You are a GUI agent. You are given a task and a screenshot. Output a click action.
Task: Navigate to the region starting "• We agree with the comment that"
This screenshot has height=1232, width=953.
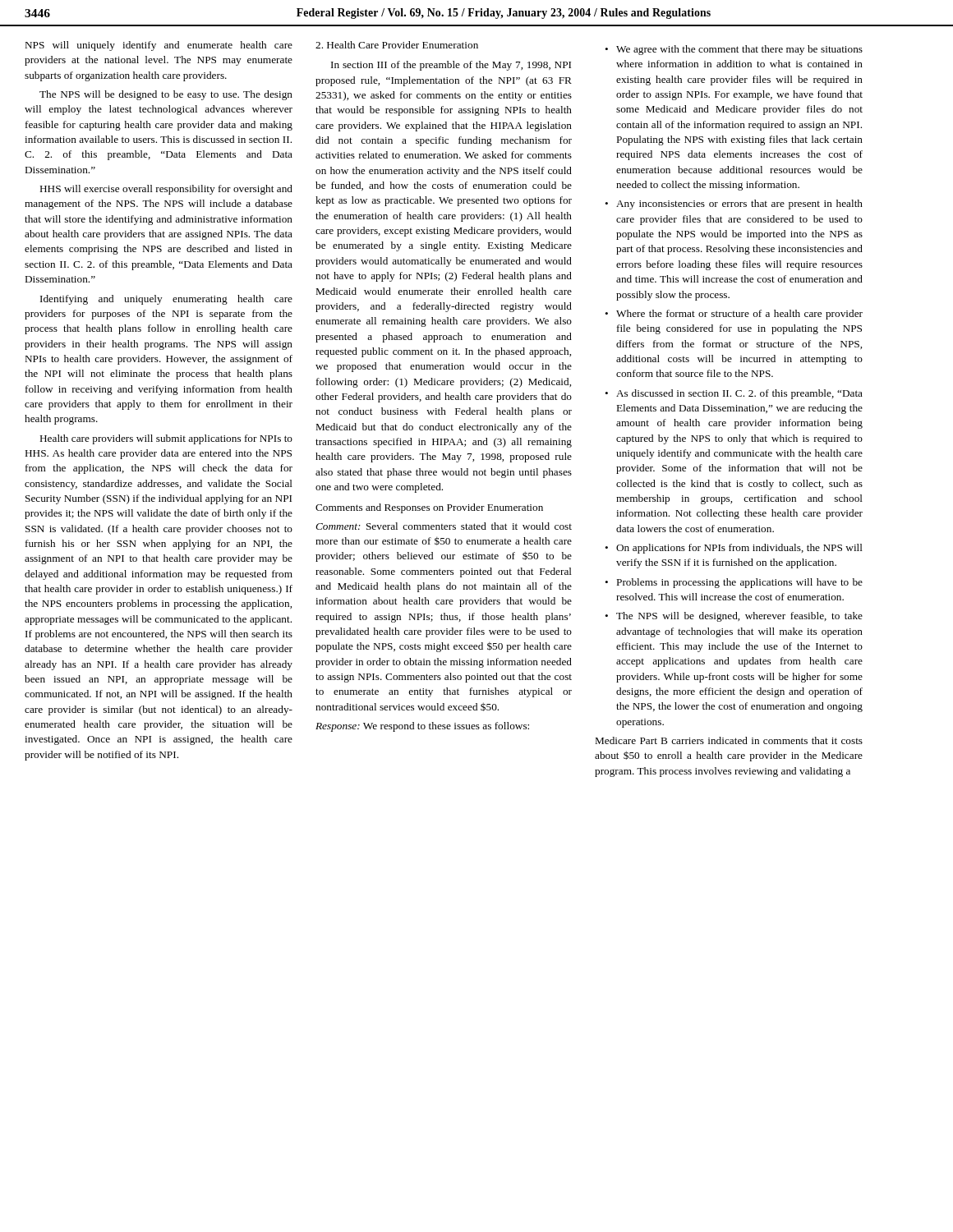click(729, 410)
